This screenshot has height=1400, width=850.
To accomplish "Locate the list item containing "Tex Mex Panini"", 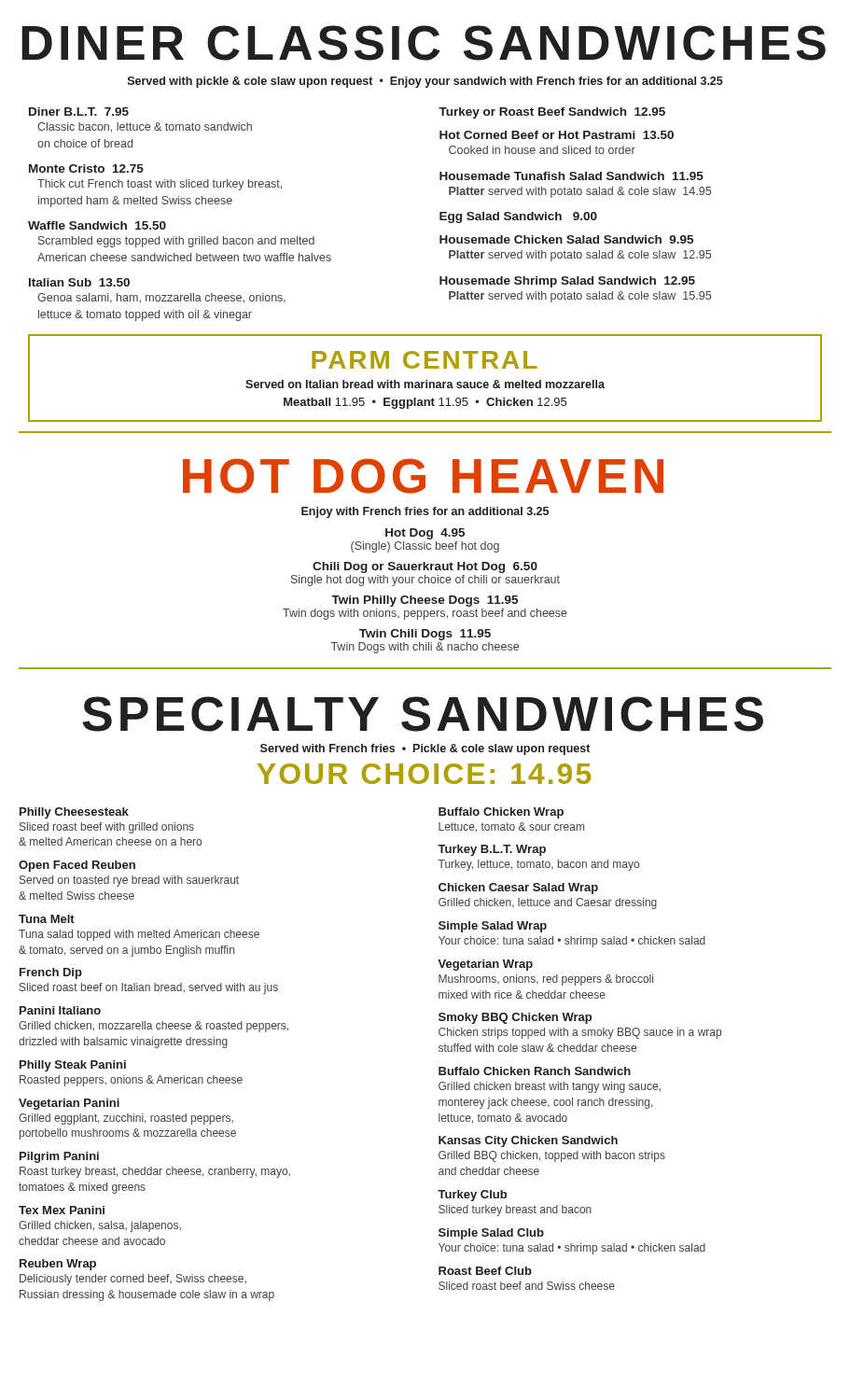I will pyautogui.click(x=62, y=1210).
